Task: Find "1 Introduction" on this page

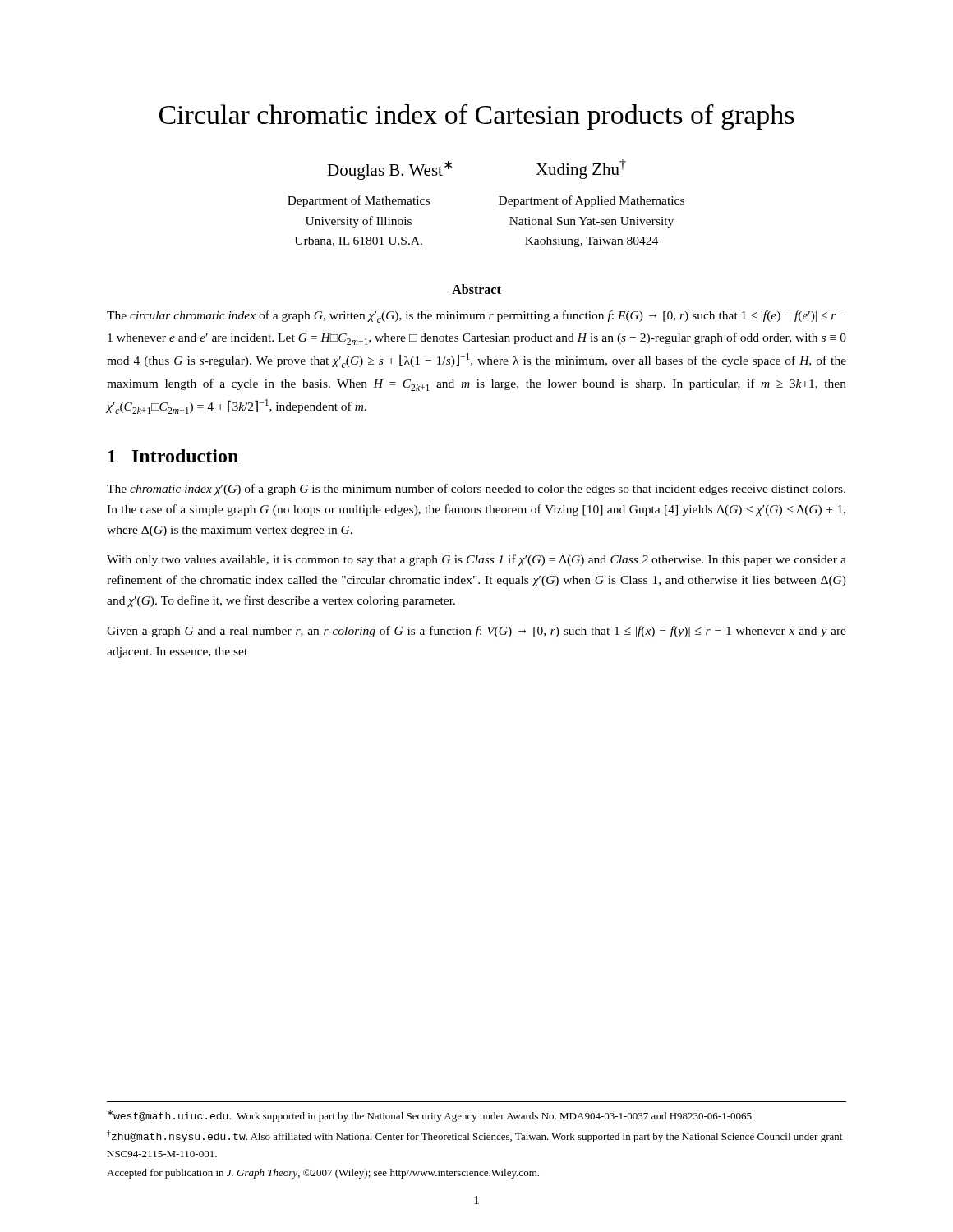Action: point(173,456)
